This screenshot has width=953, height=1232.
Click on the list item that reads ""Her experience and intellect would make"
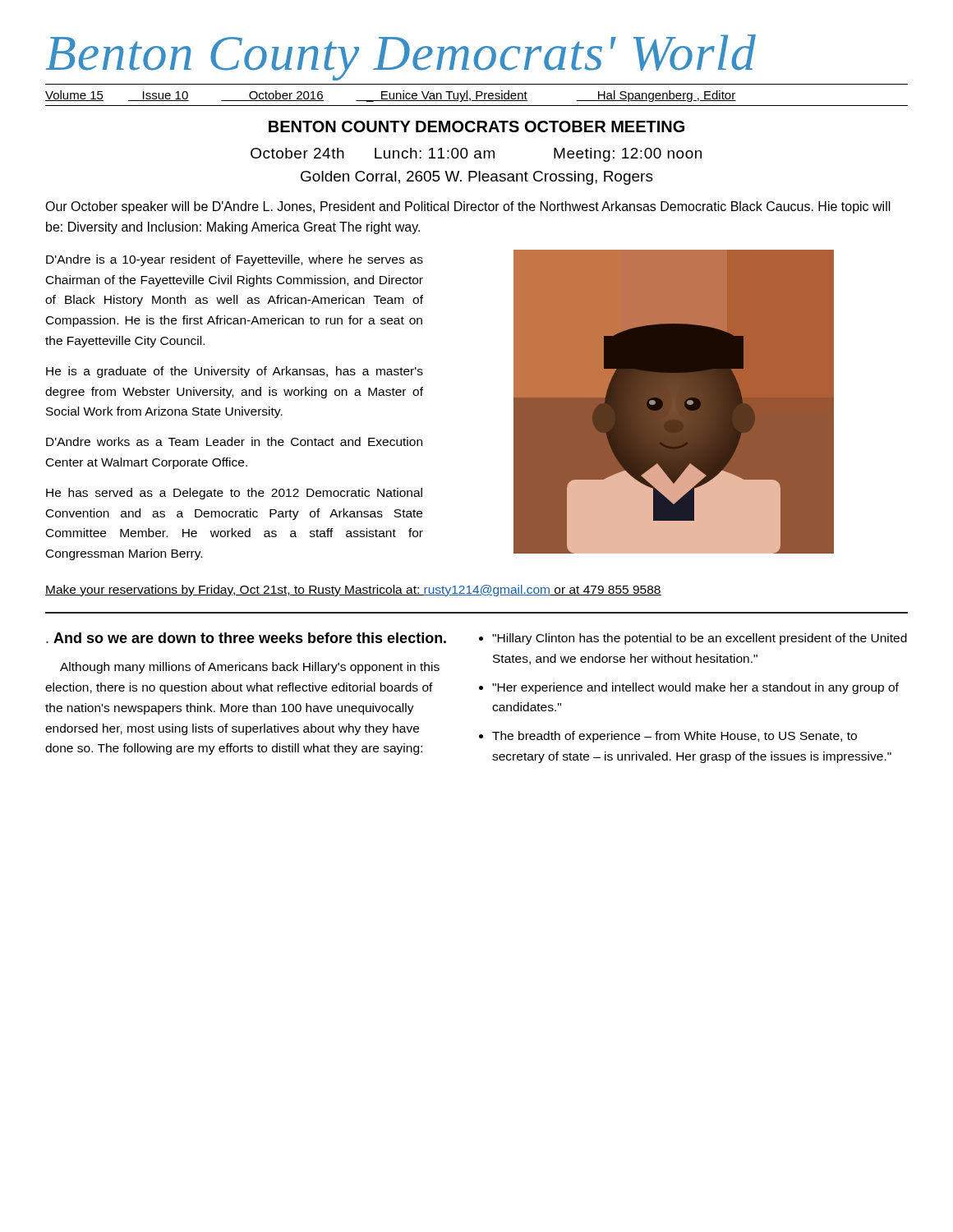click(695, 697)
